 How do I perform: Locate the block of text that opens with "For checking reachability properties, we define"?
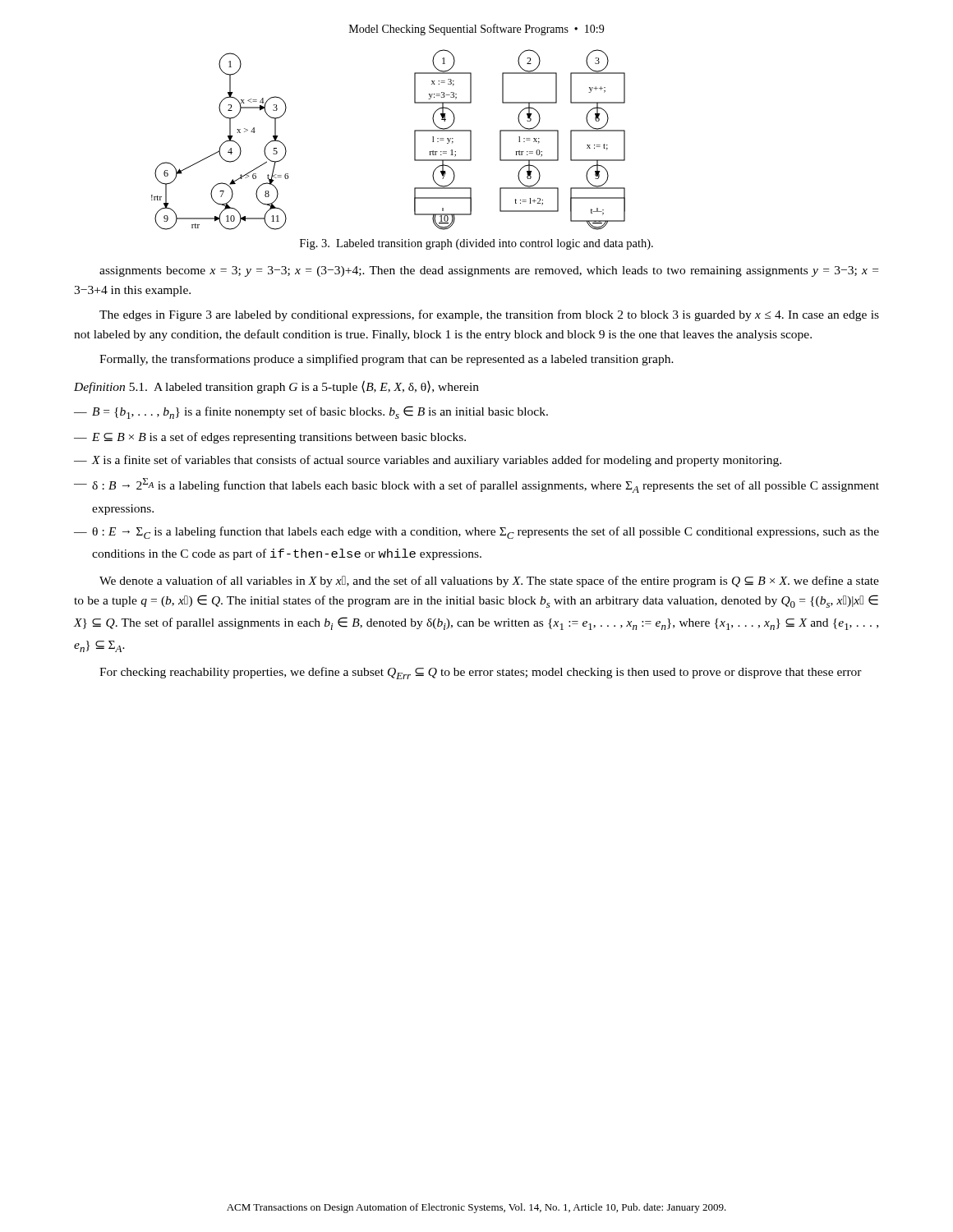pyautogui.click(x=480, y=673)
